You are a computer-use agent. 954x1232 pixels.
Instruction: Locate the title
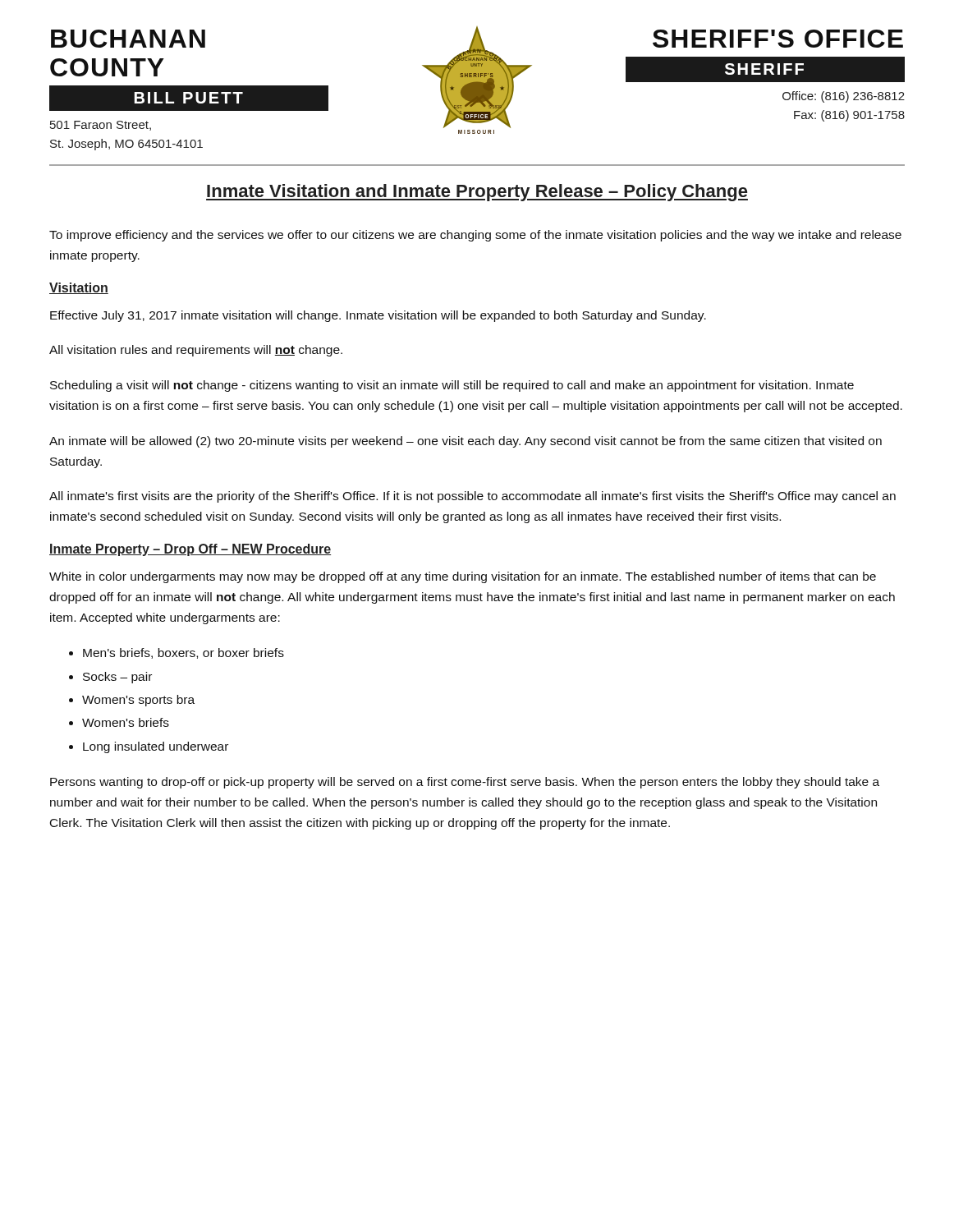[477, 191]
